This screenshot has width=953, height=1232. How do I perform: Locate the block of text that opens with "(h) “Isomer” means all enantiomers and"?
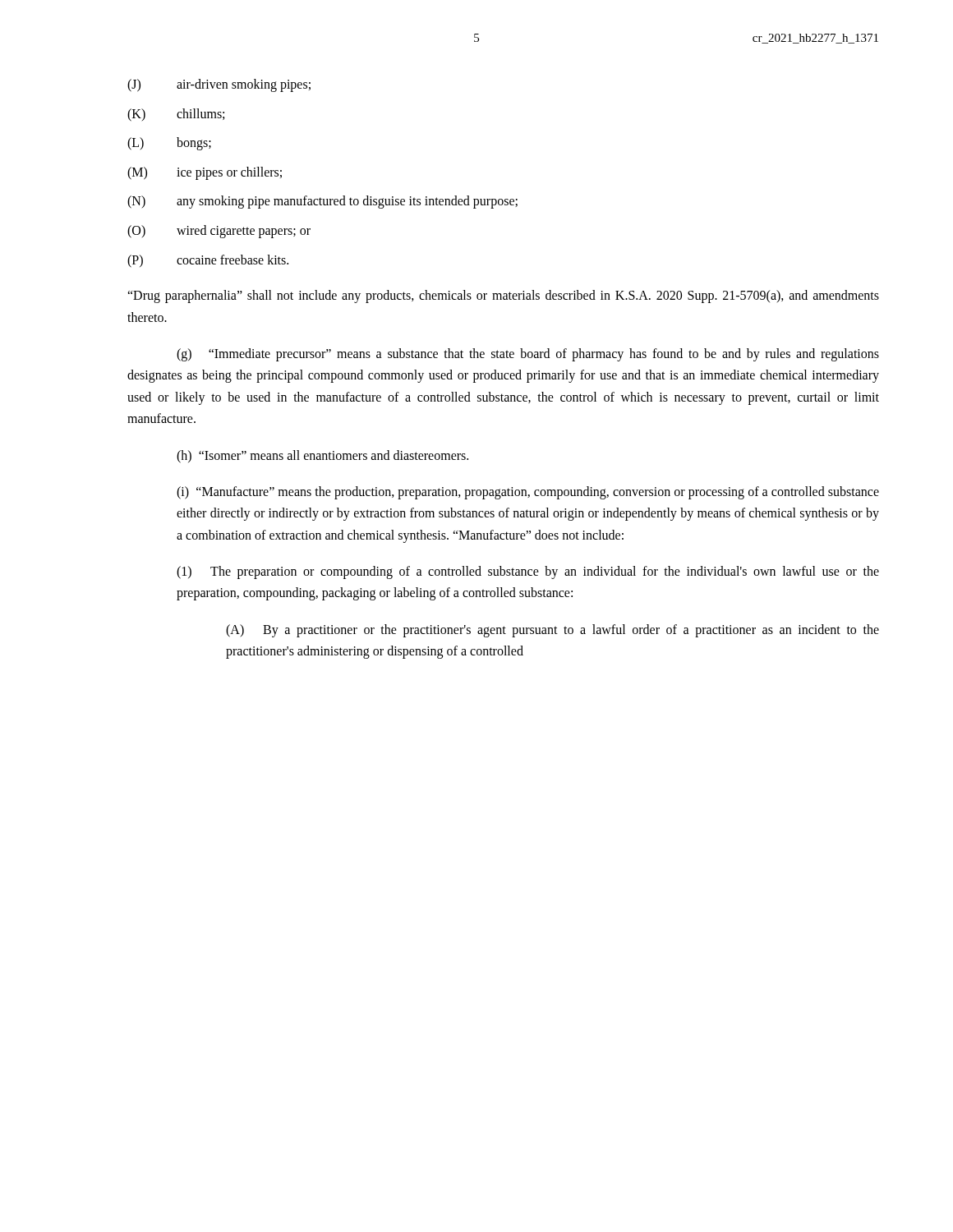point(323,455)
